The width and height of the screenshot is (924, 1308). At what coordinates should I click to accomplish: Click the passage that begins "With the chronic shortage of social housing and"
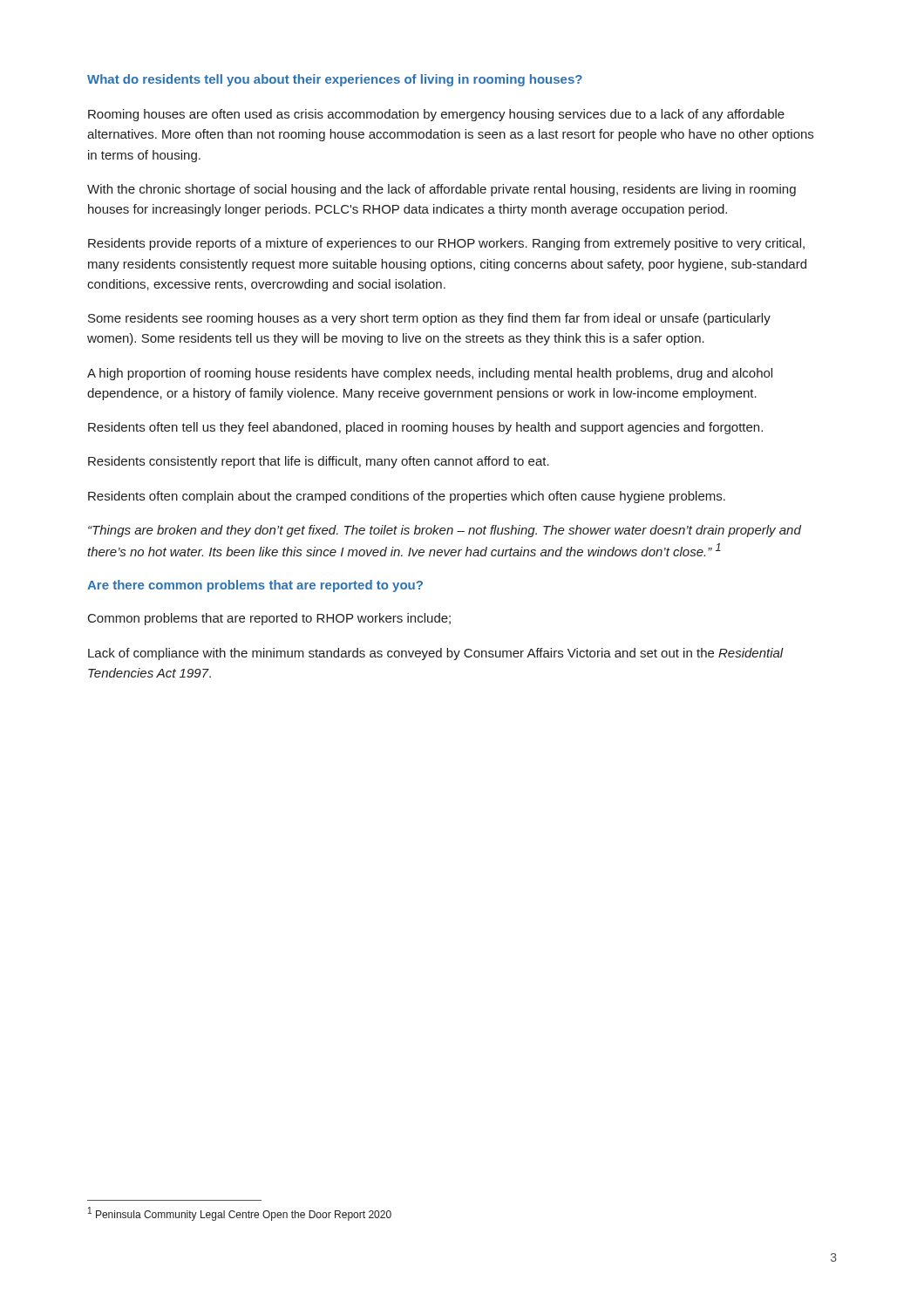442,199
